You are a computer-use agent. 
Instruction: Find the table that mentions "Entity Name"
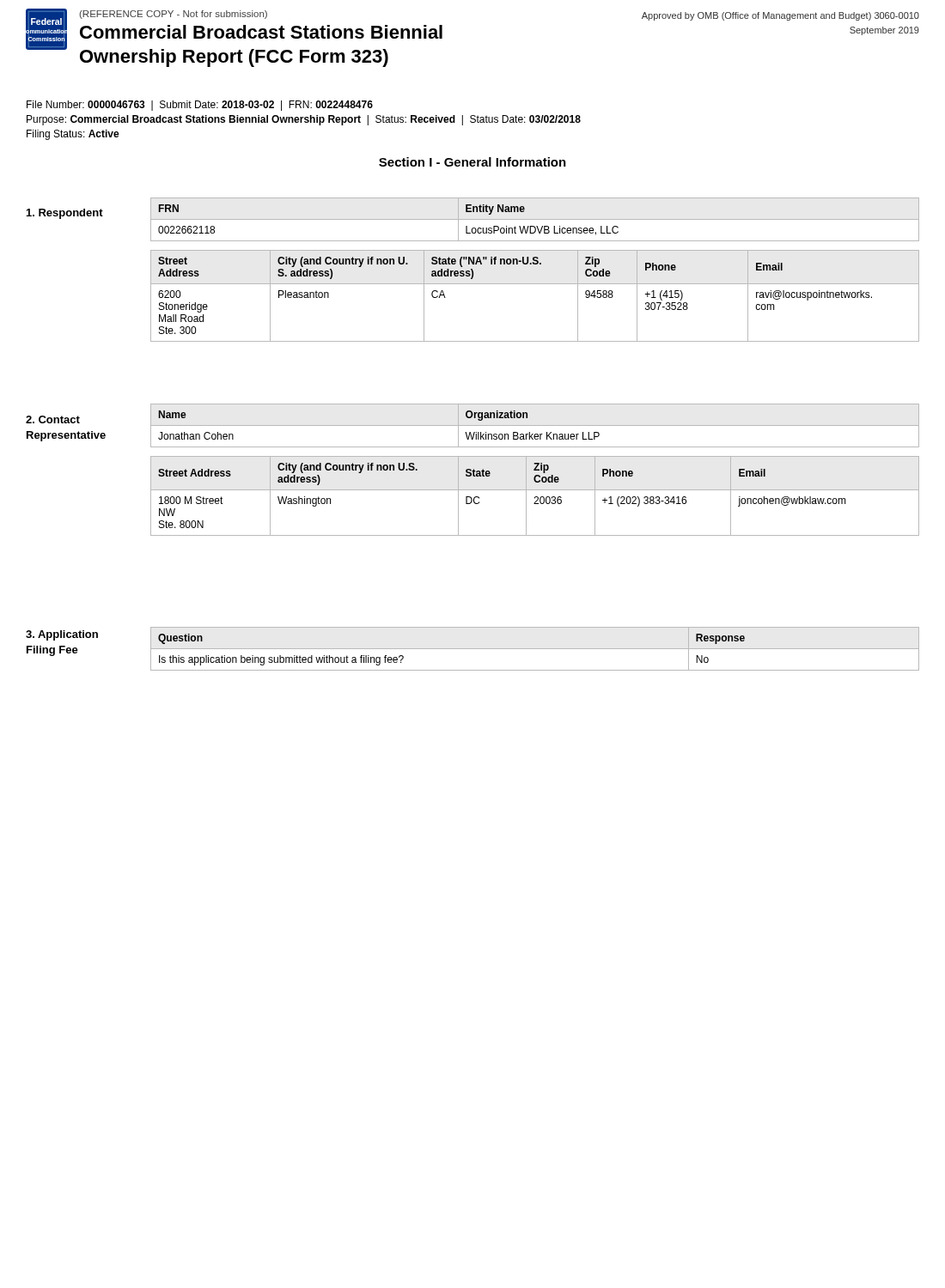pos(535,219)
